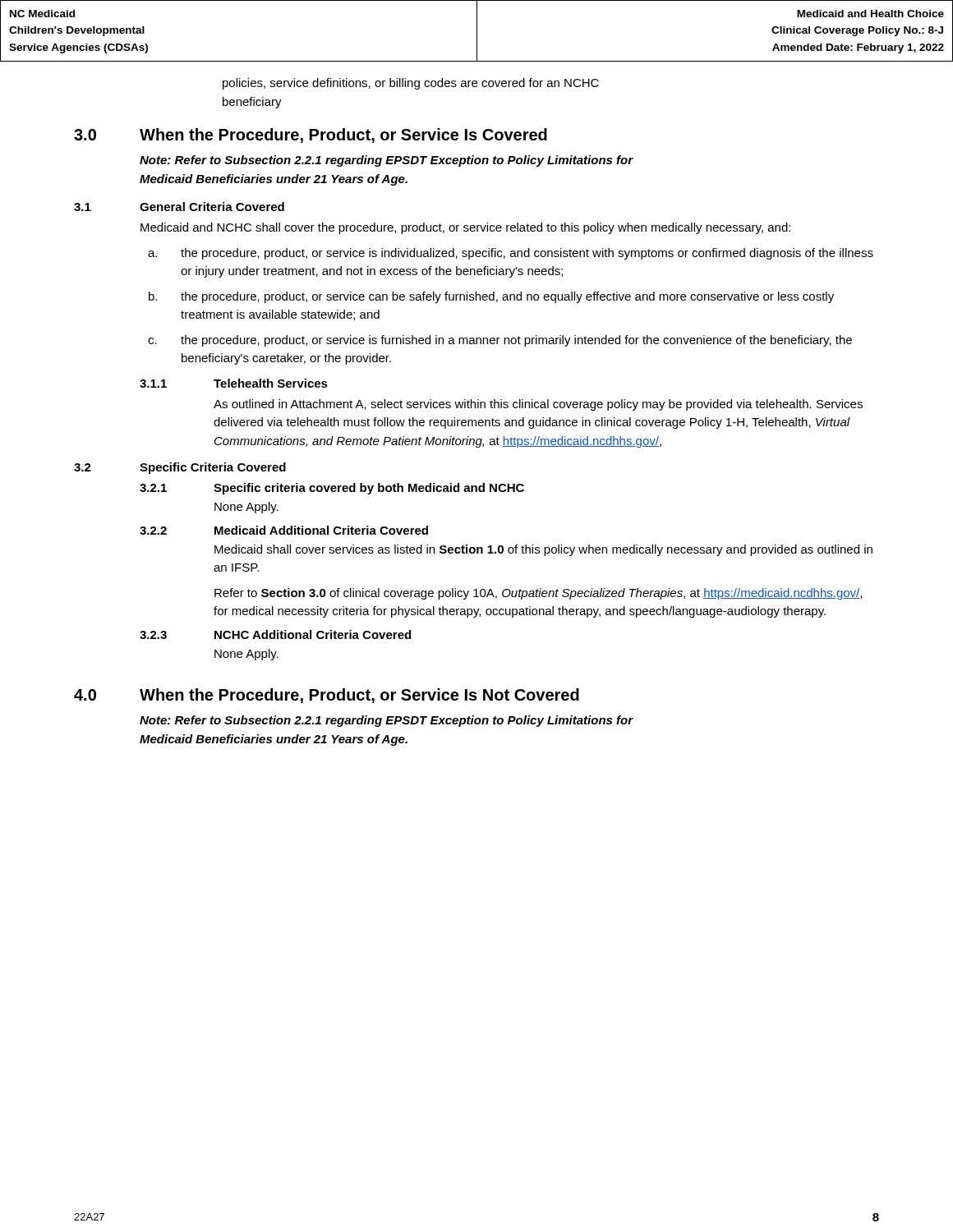The width and height of the screenshot is (953, 1232).
Task: Find the element starting "3.1 General Criteria Covered"
Action: click(179, 207)
